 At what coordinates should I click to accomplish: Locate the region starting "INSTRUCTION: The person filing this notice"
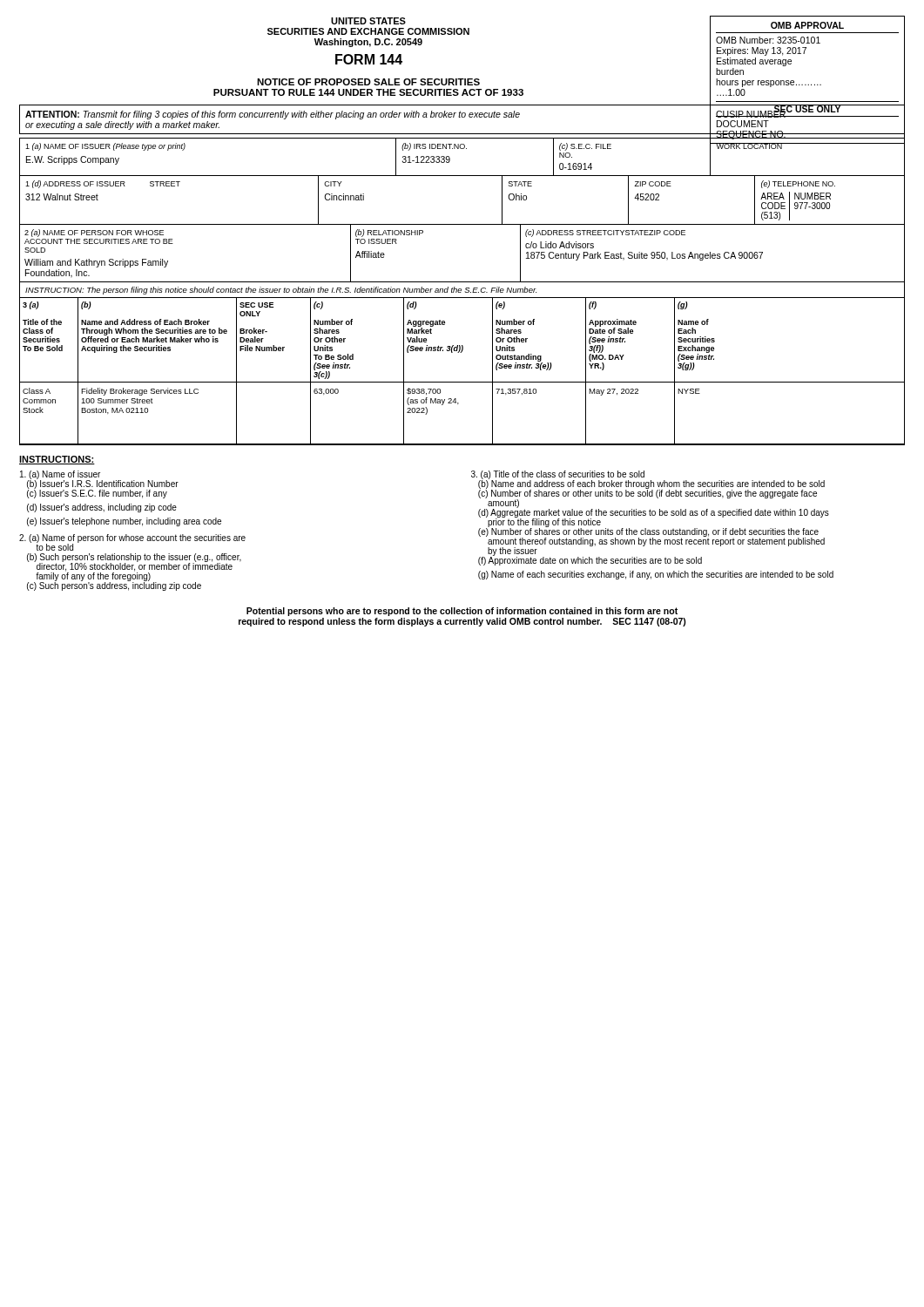(281, 290)
